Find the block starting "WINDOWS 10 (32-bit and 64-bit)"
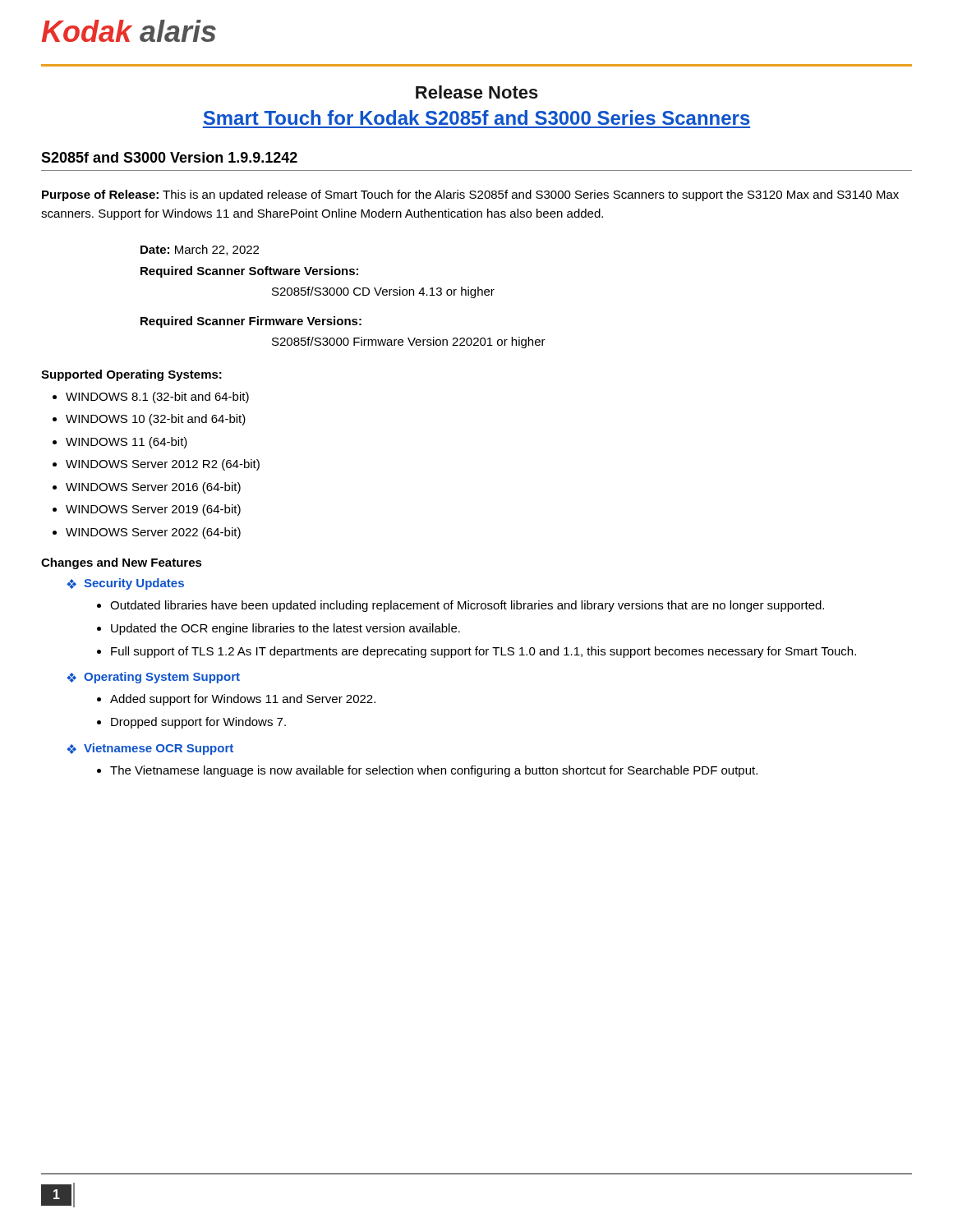 [156, 418]
